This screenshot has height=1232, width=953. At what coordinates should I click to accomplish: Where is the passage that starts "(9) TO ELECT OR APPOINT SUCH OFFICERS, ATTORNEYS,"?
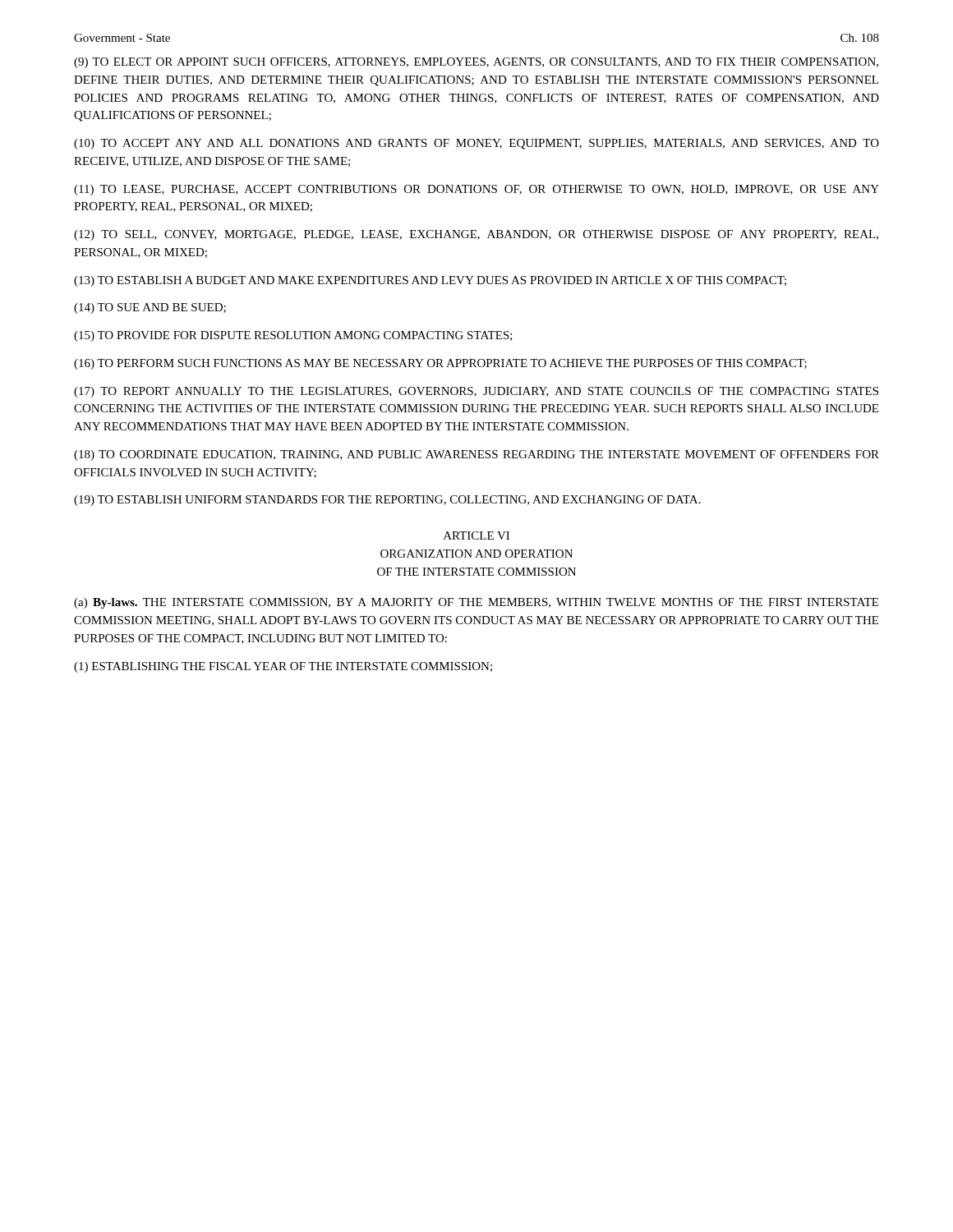[476, 88]
